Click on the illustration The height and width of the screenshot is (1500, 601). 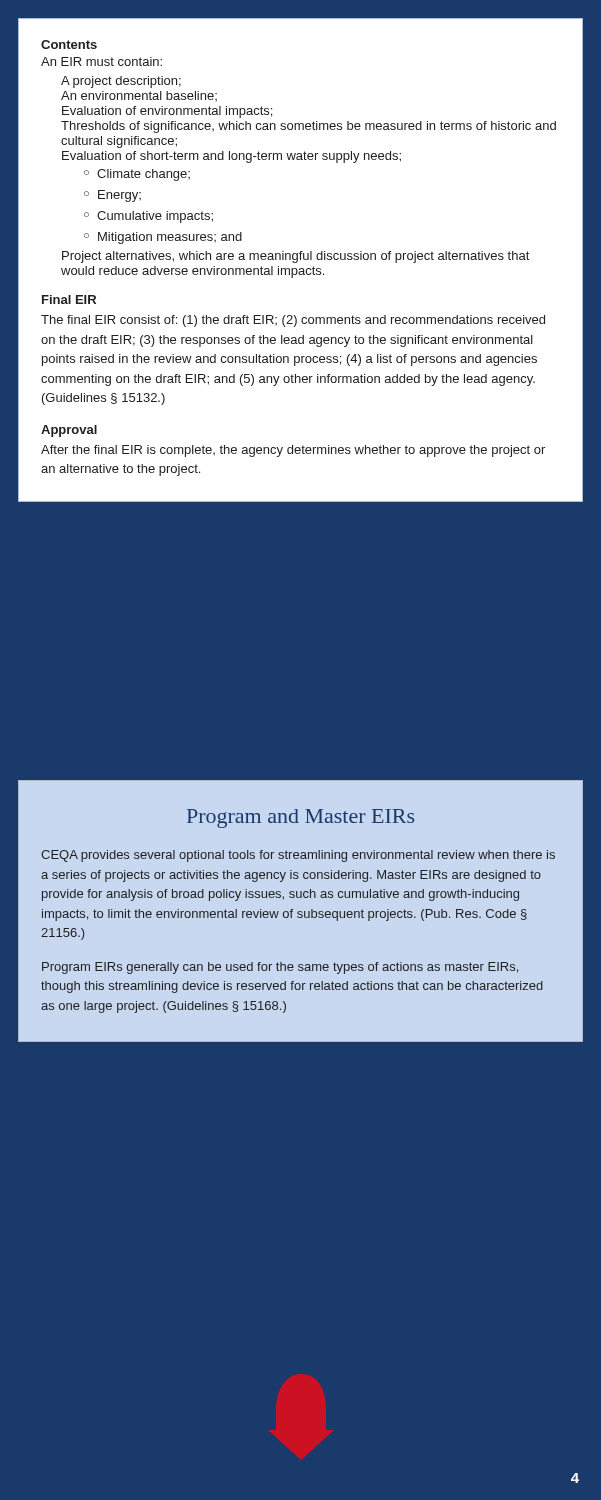click(300, 1417)
